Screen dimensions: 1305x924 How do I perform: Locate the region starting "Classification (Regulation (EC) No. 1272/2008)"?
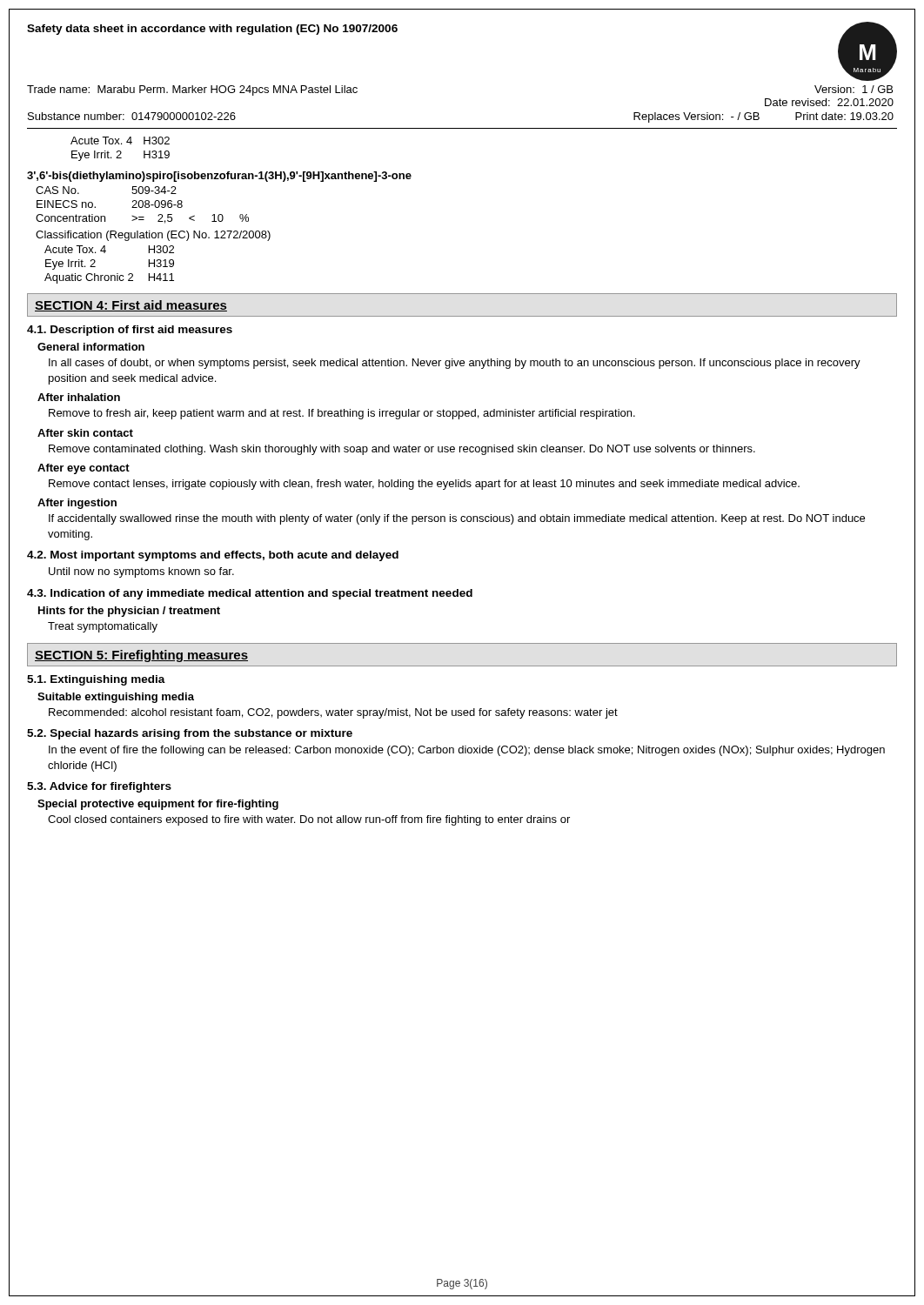point(153,235)
